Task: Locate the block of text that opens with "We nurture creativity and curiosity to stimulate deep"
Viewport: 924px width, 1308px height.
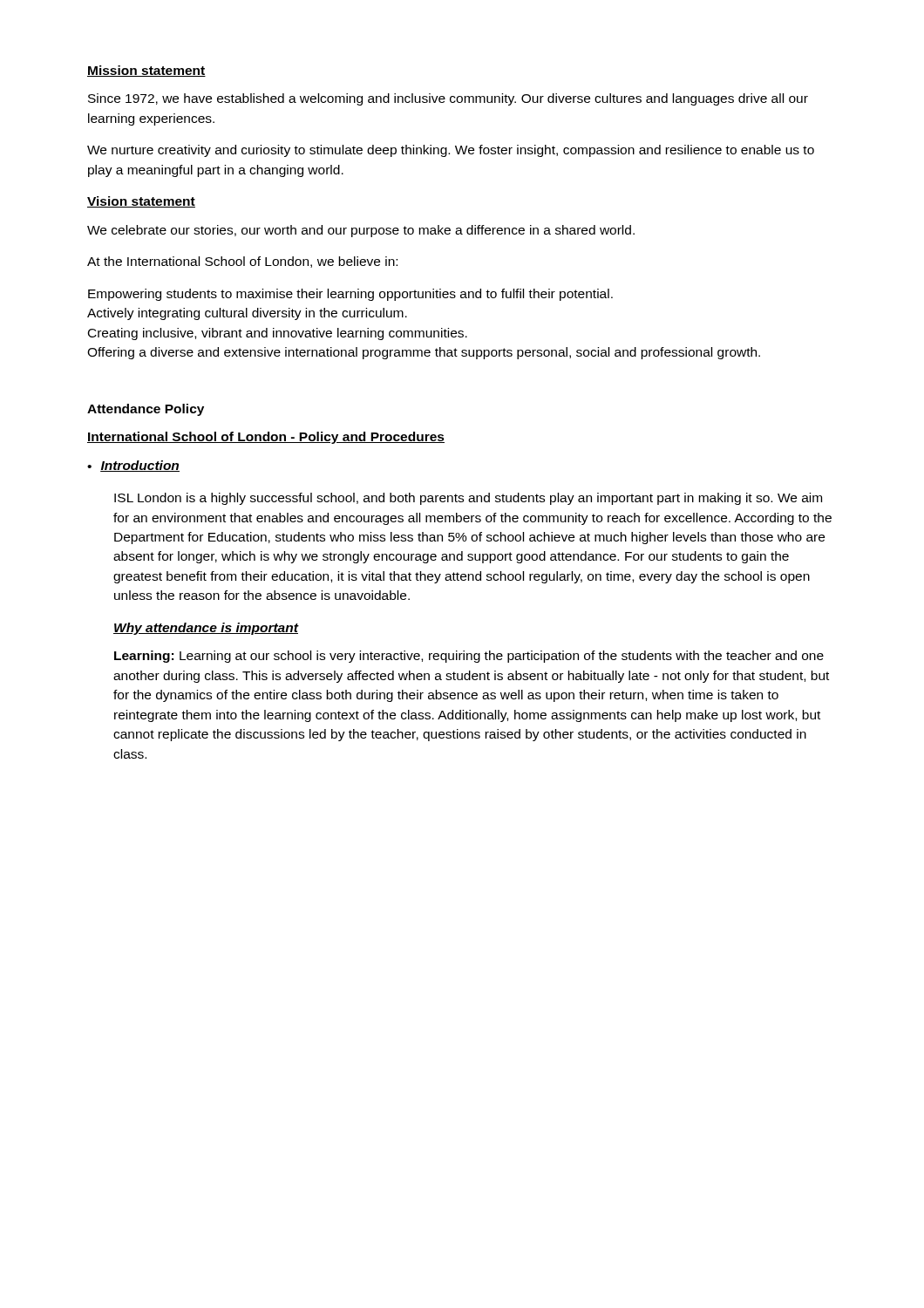Action: tap(451, 160)
